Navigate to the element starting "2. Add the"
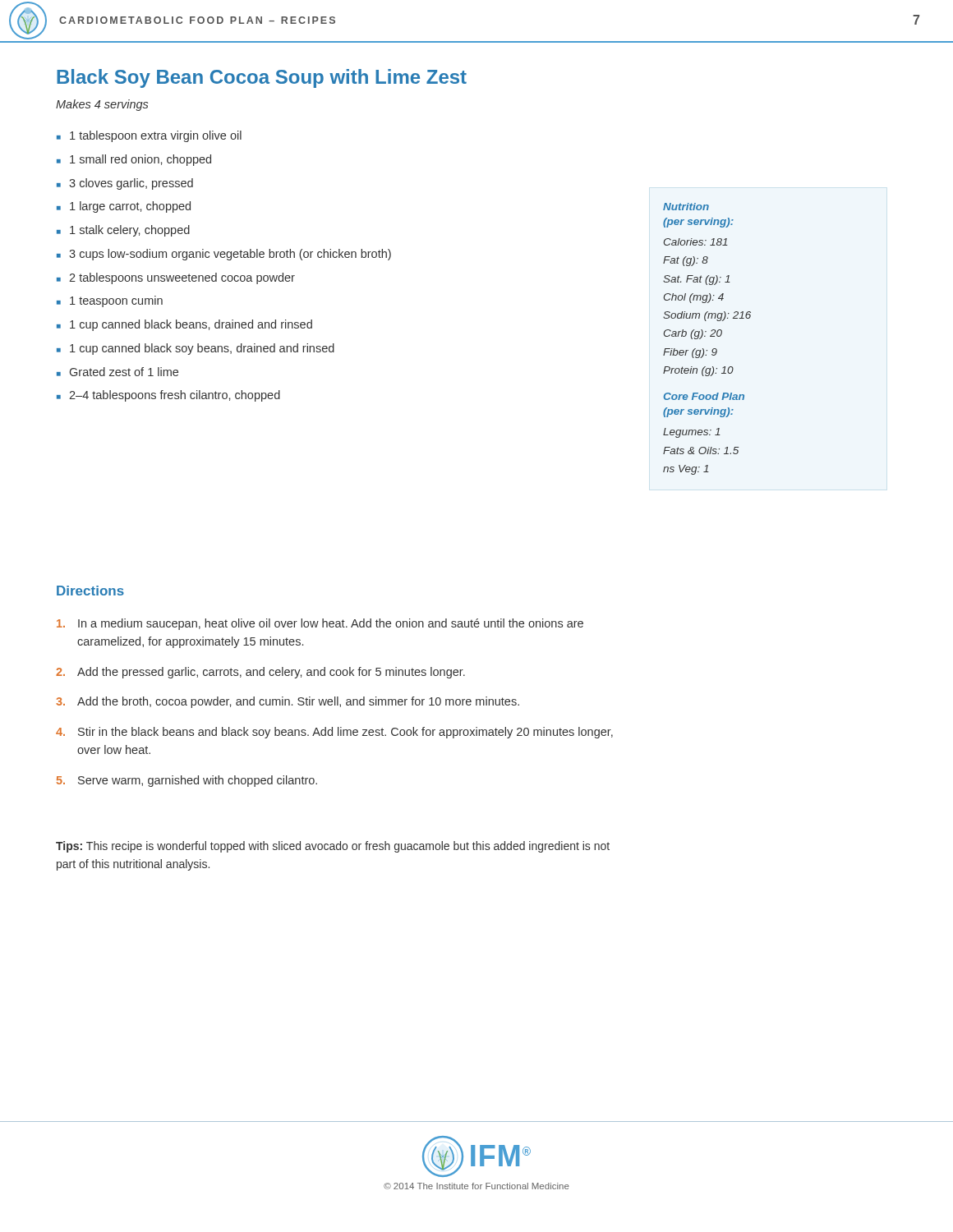The height and width of the screenshot is (1232, 953). pyautogui.click(x=261, y=672)
